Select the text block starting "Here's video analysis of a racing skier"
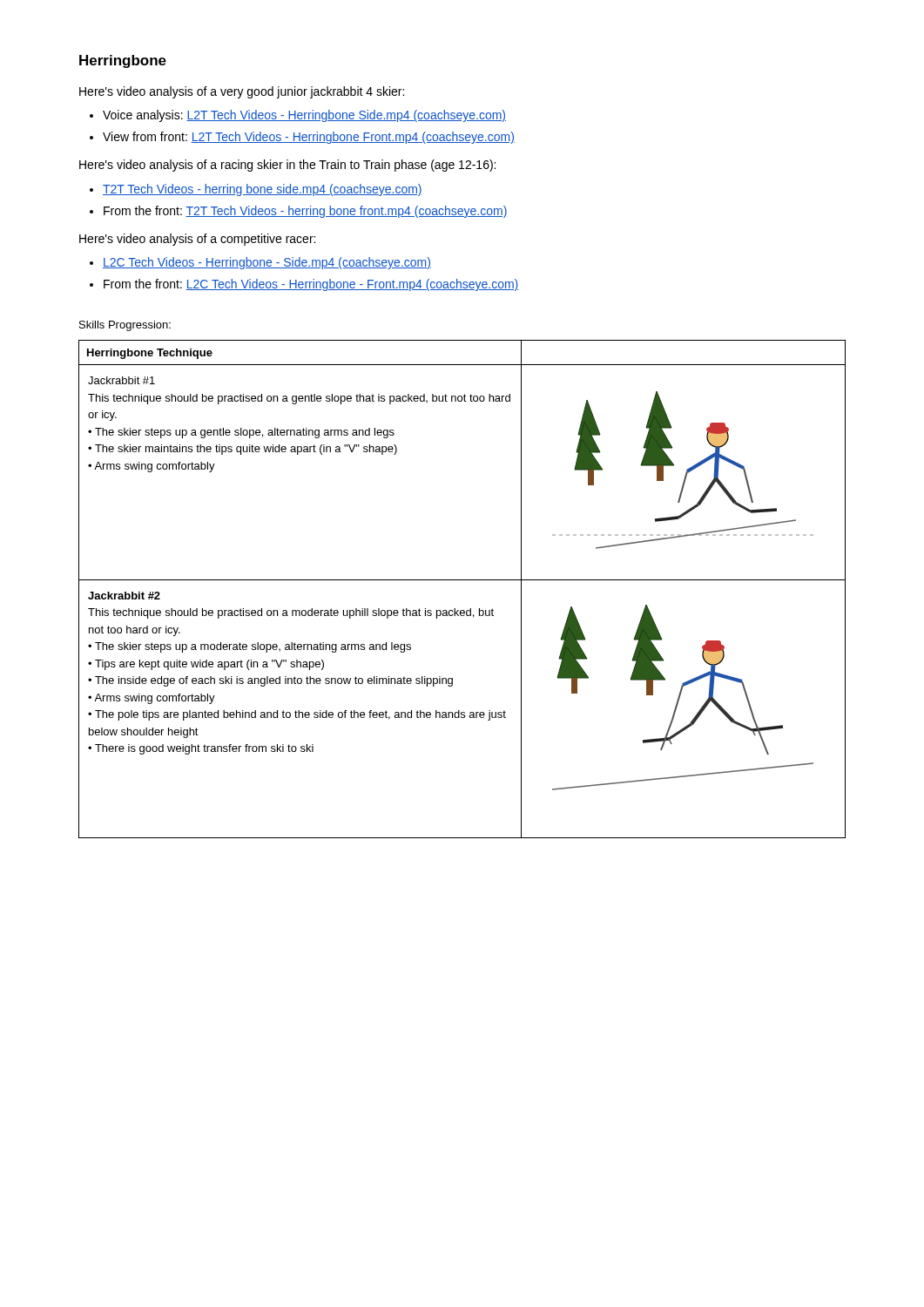 click(288, 165)
